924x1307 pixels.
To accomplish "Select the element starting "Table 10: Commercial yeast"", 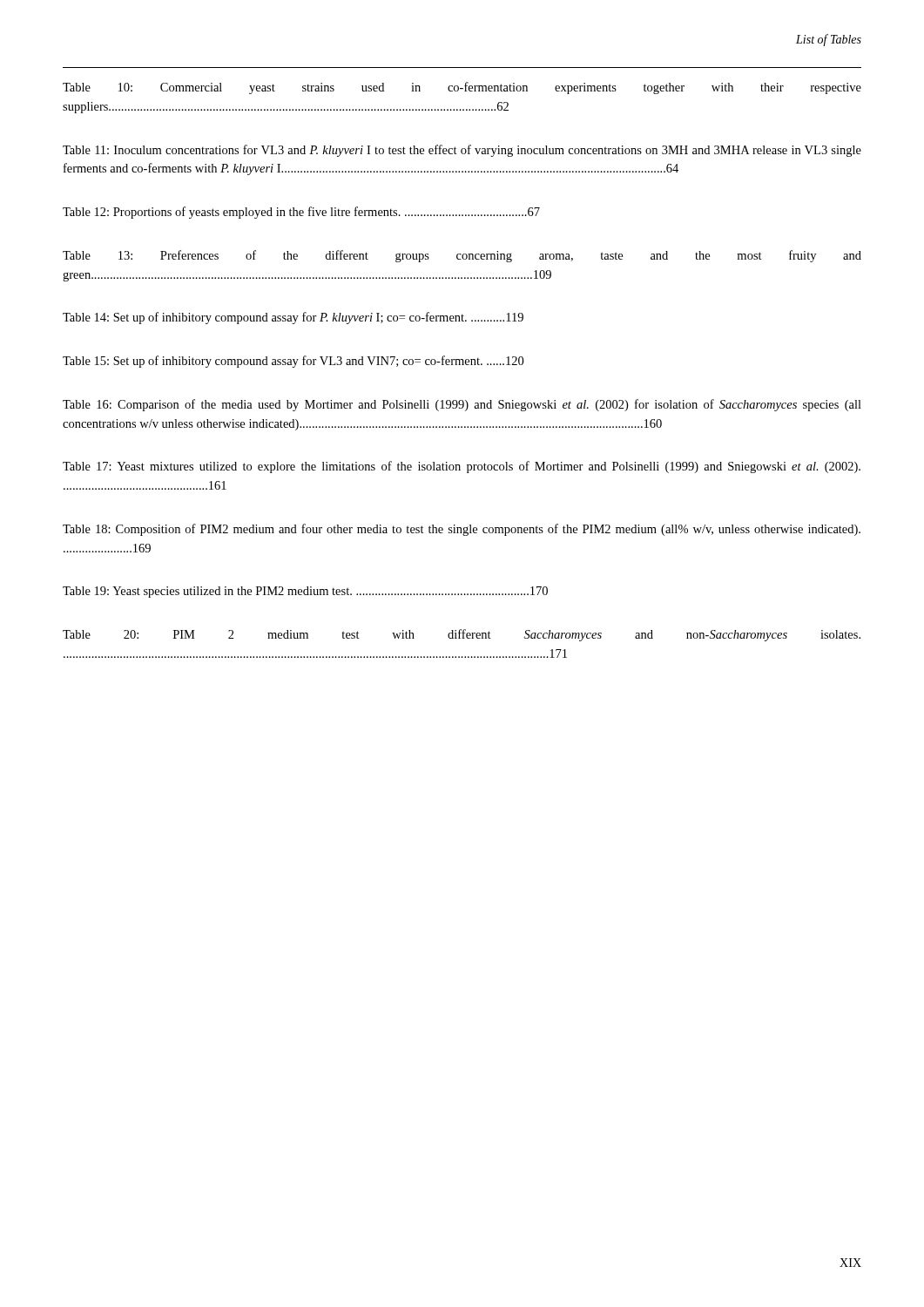I will coord(462,97).
